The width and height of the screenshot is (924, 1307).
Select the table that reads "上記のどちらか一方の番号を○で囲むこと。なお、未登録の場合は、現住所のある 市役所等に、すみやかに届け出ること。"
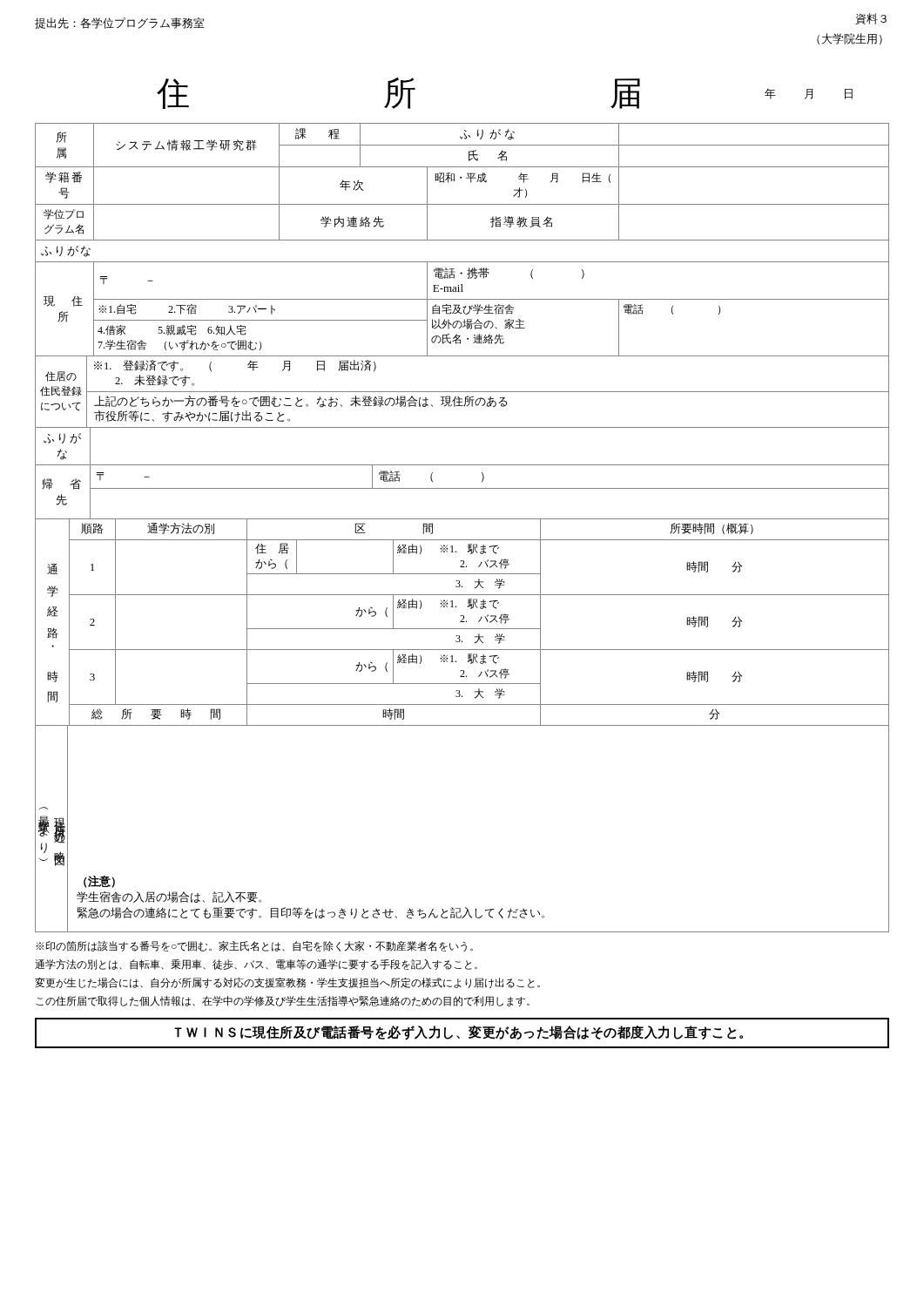pos(462,392)
